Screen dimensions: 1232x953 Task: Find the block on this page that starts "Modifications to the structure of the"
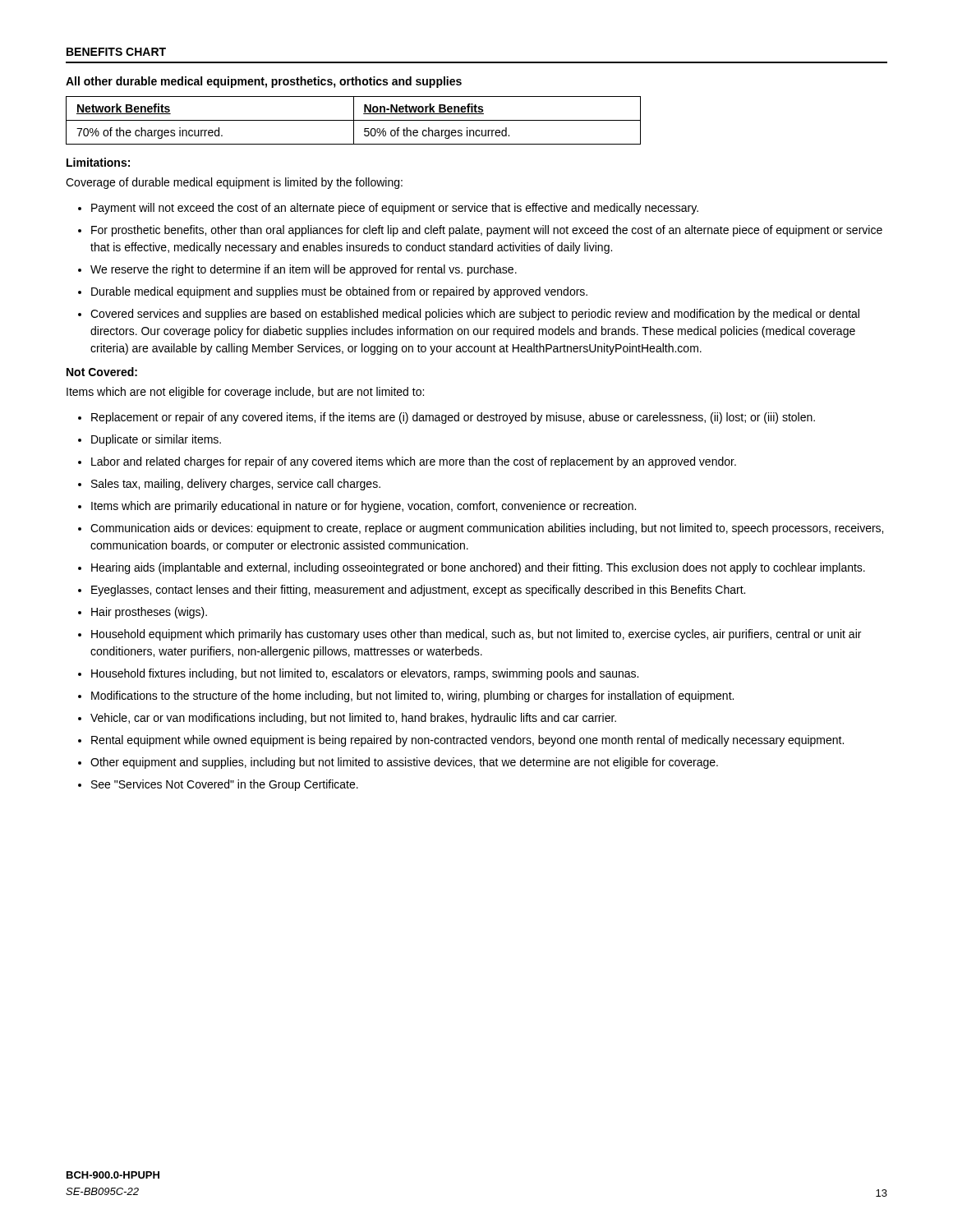(413, 696)
